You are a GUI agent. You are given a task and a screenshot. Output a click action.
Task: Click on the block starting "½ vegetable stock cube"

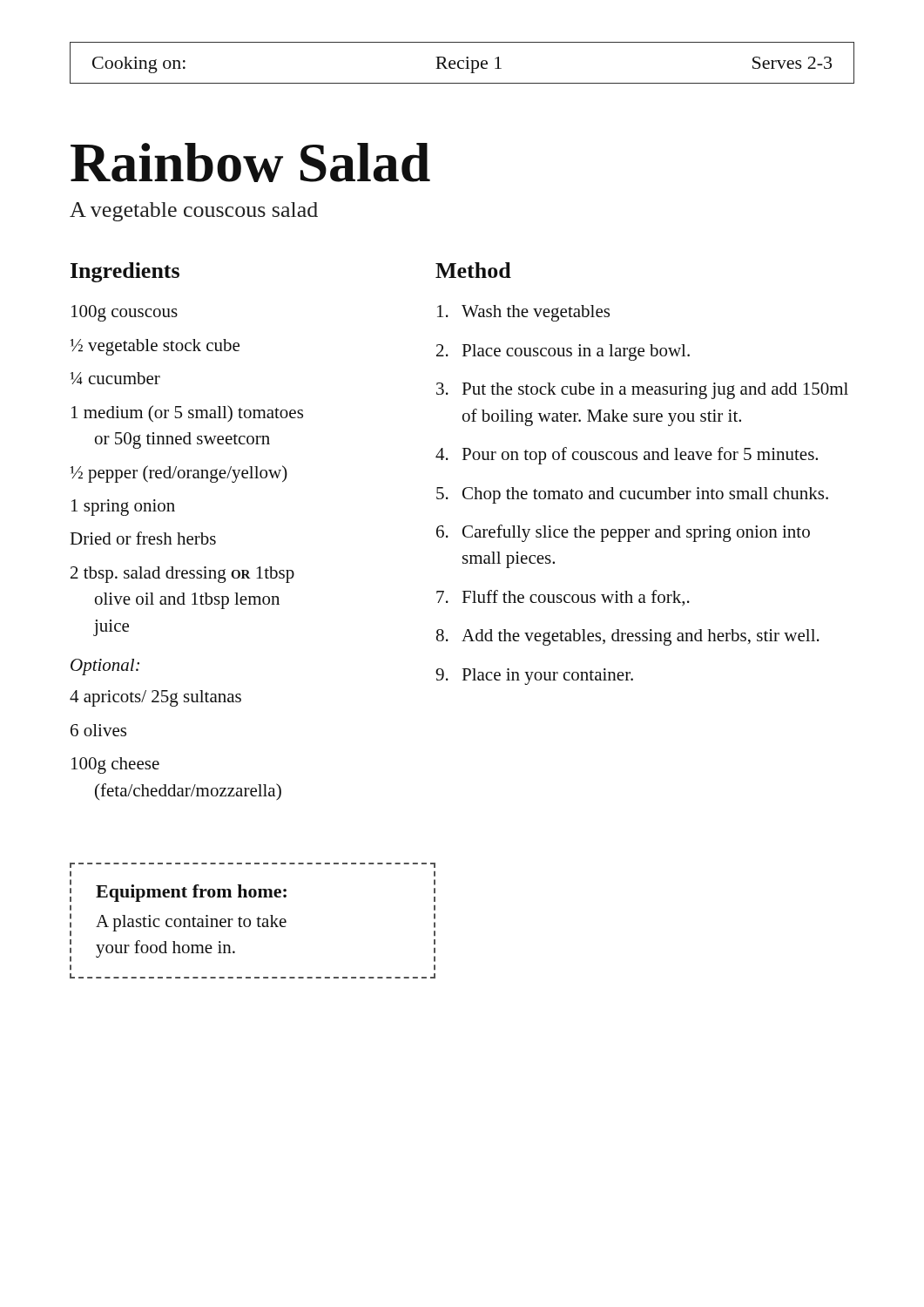[x=155, y=345]
